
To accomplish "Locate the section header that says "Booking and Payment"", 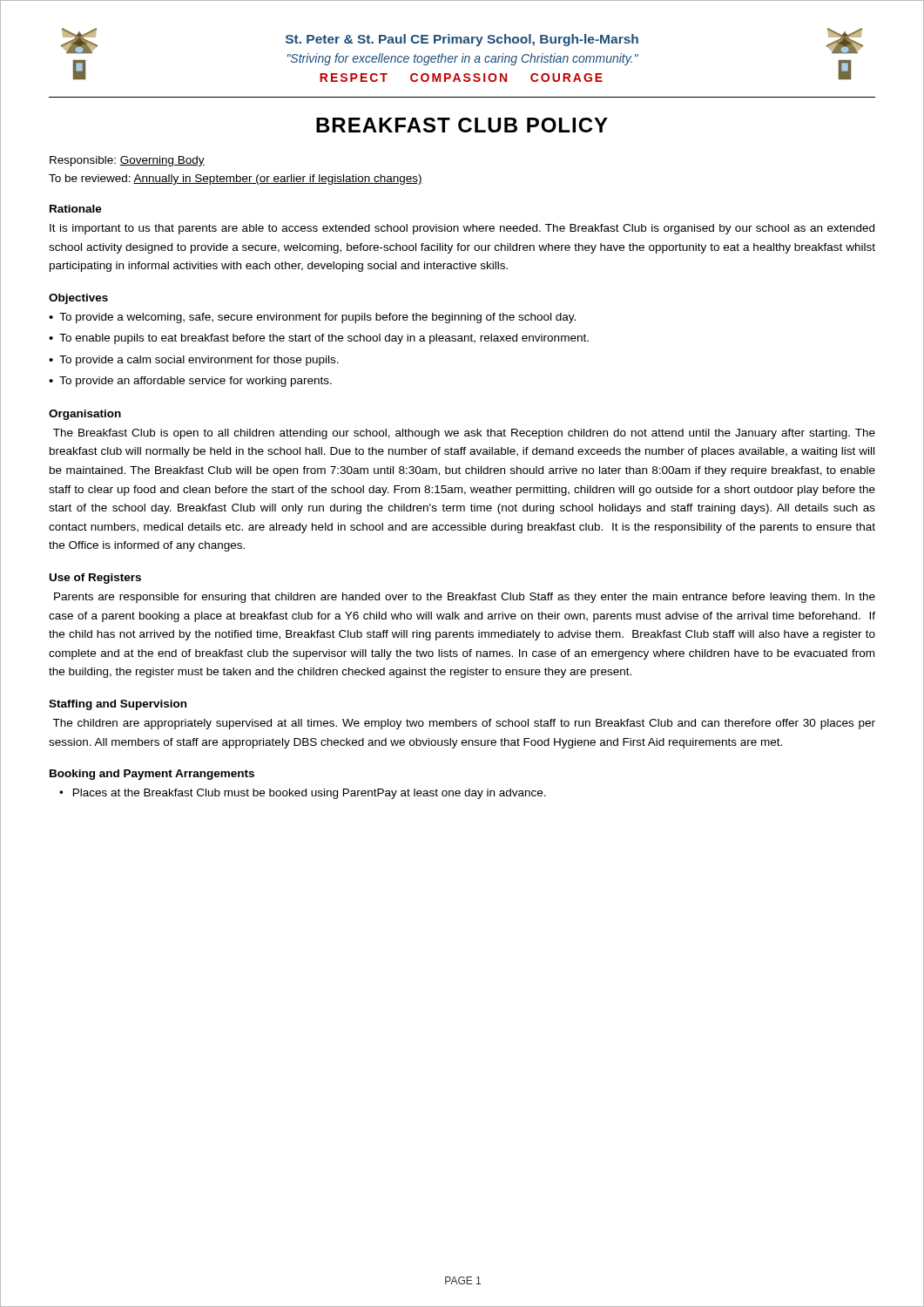I will pos(152,773).
